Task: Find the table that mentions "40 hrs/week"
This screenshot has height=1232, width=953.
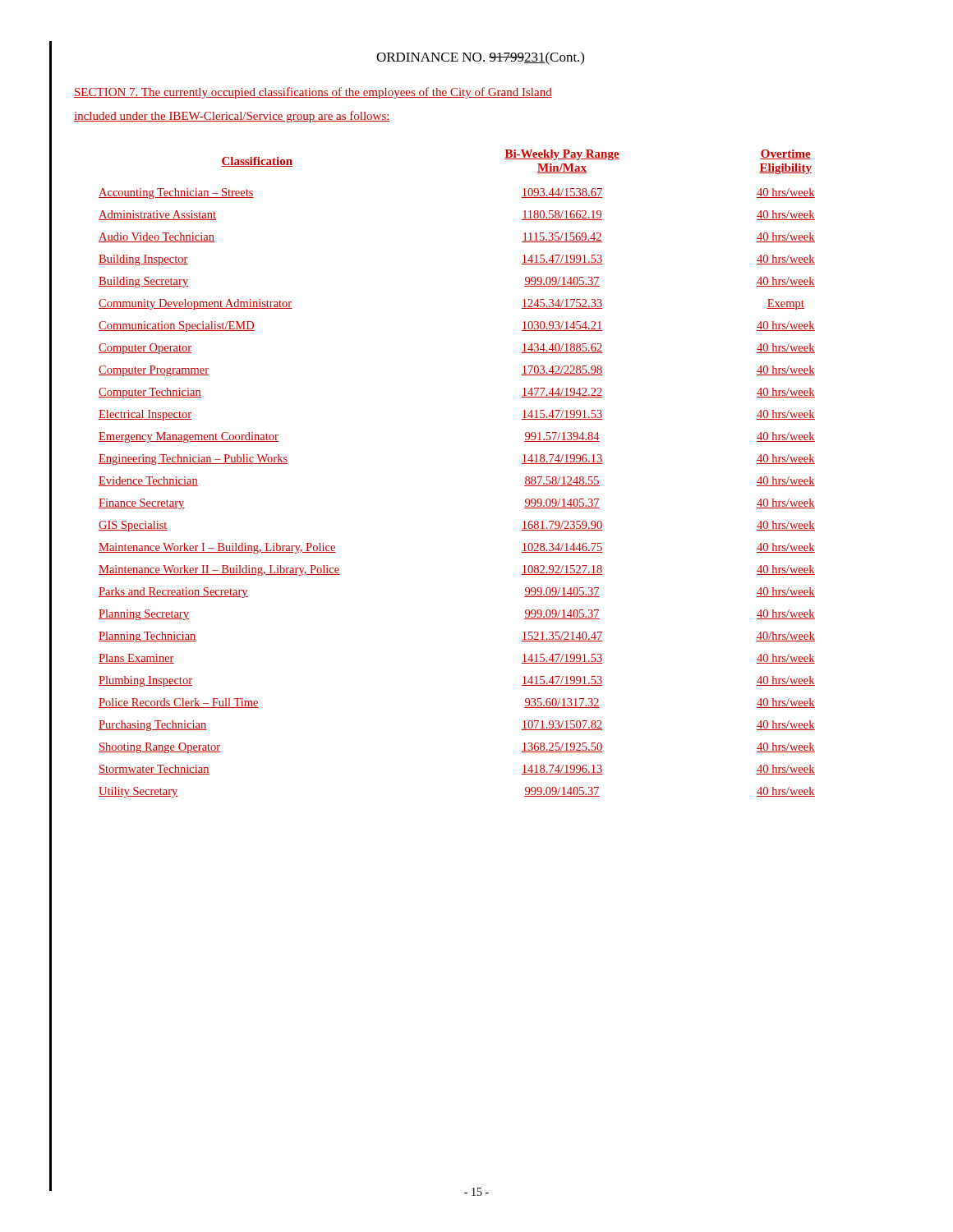Action: (481, 473)
